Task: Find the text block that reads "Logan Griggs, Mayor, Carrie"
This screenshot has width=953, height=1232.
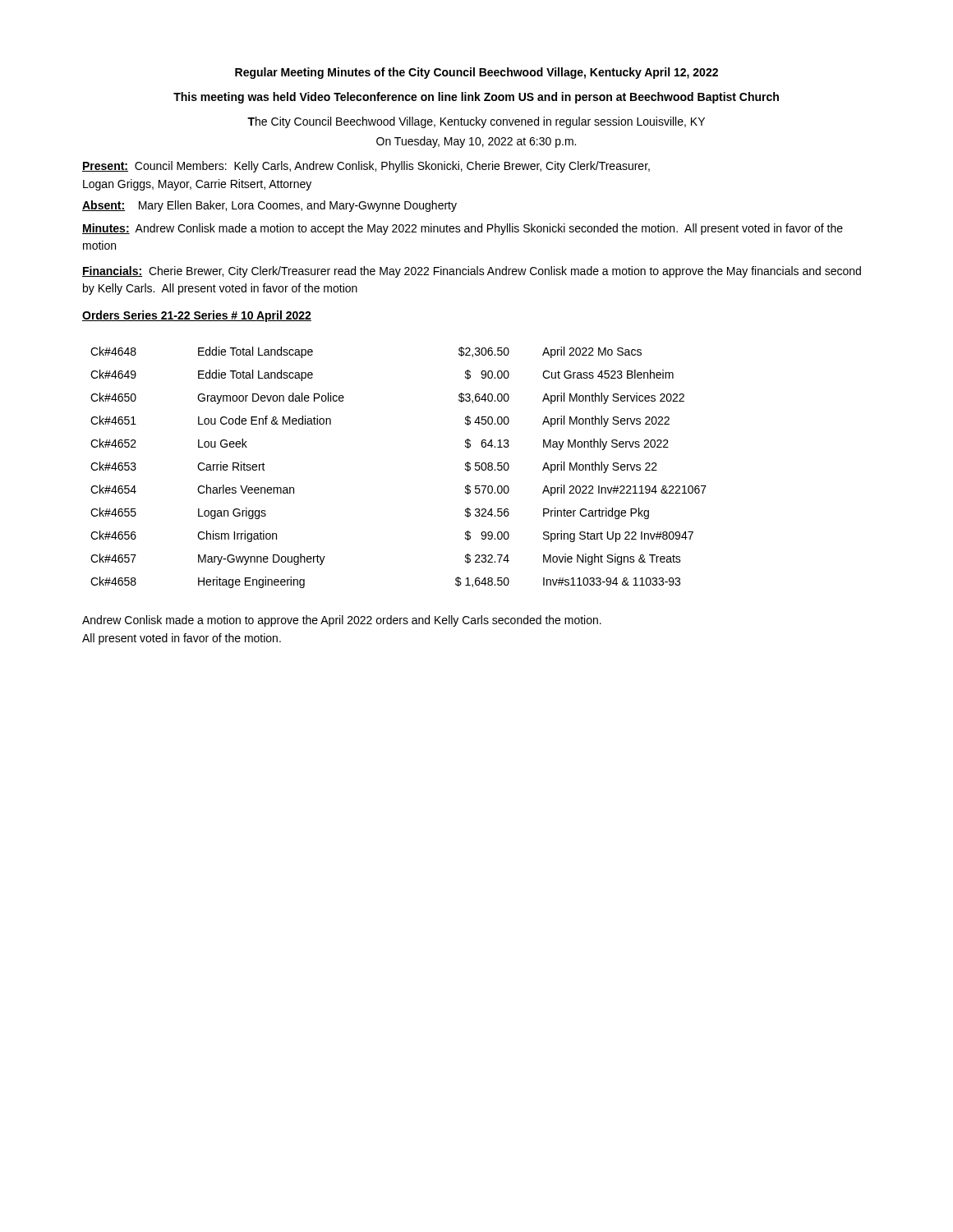Action: click(197, 184)
